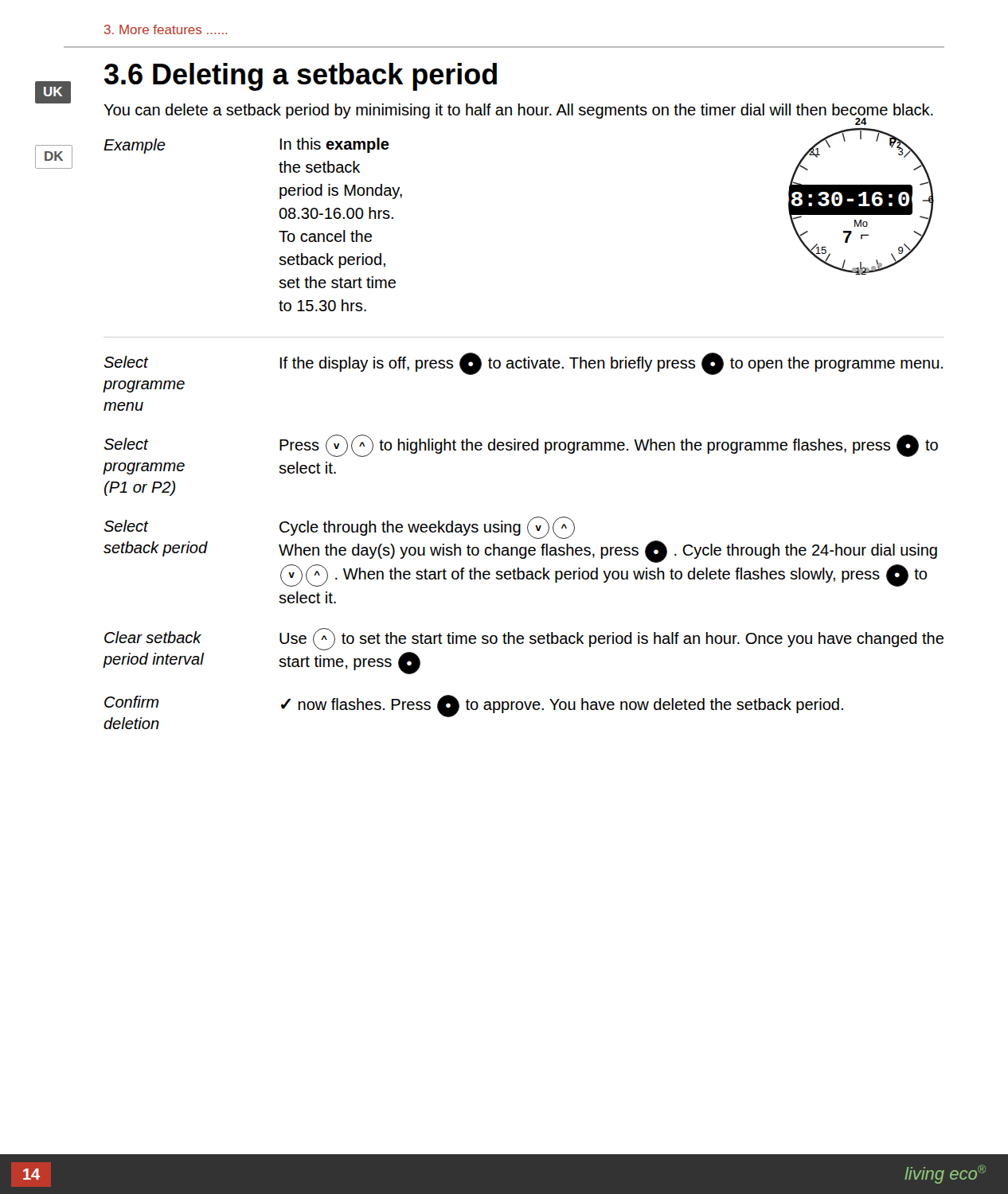This screenshot has height=1194, width=1008.
Task: Locate a illustration
Action: tap(861, 192)
